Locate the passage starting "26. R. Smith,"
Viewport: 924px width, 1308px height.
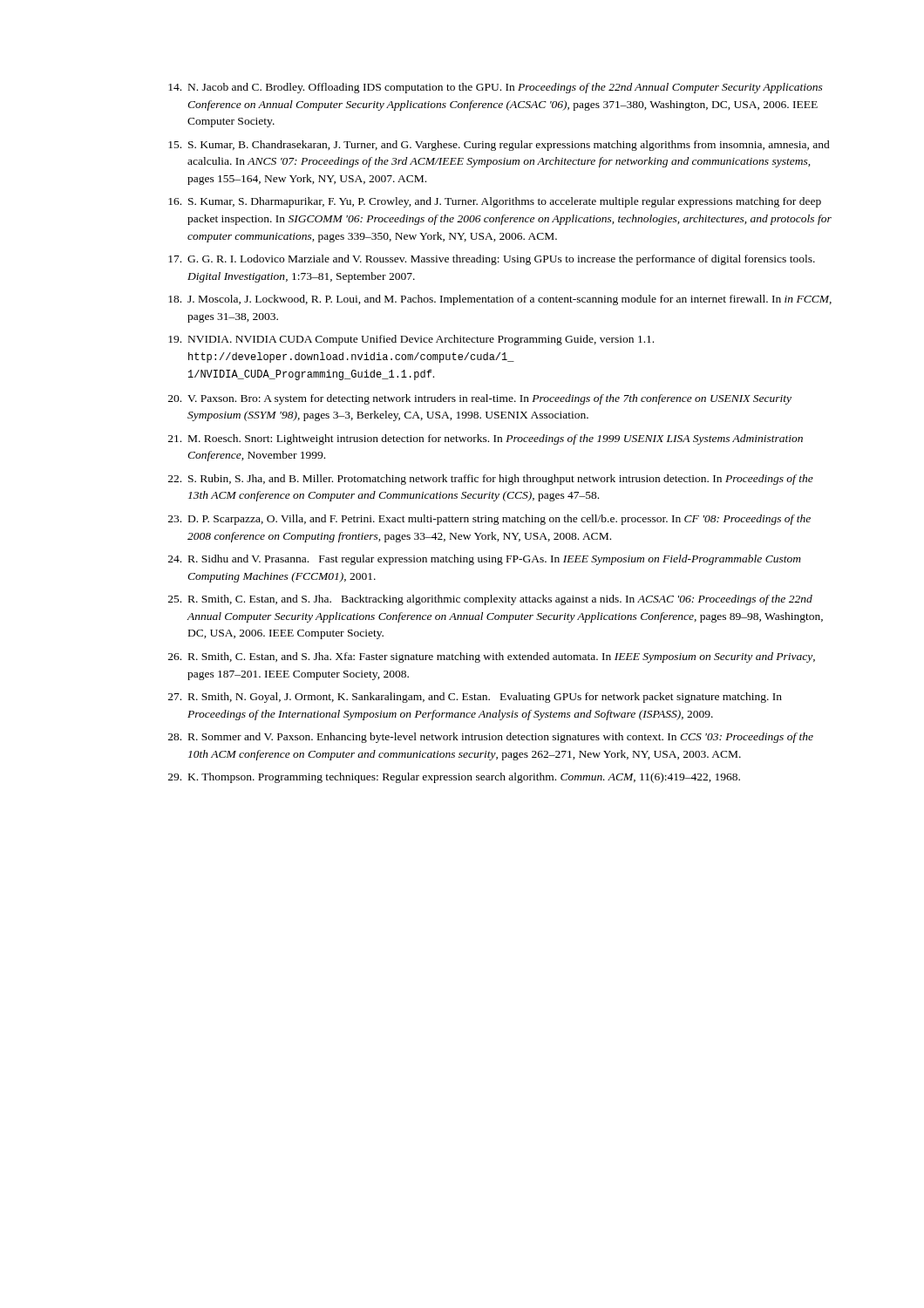495,665
